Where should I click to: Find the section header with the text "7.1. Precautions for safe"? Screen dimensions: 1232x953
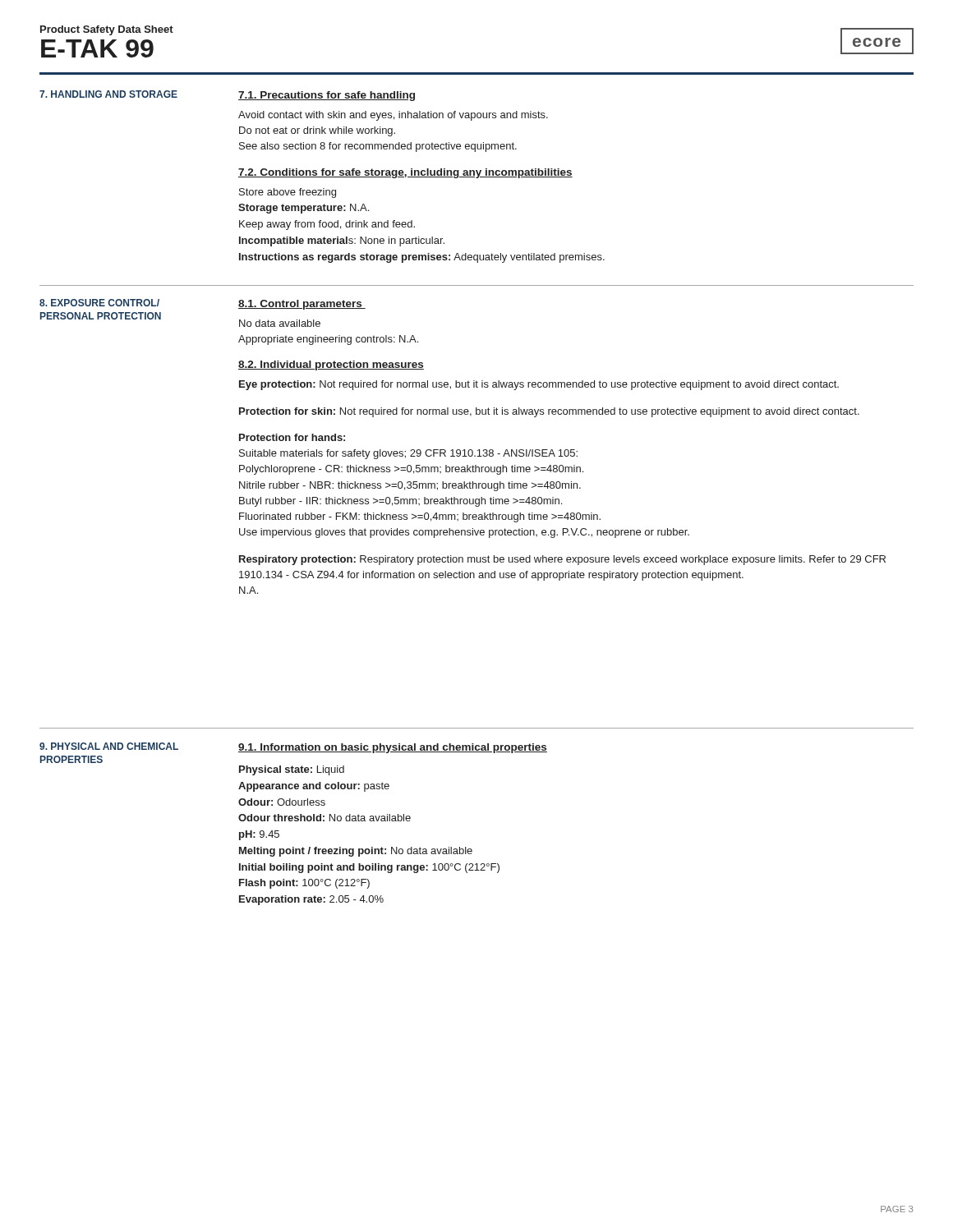tap(327, 95)
